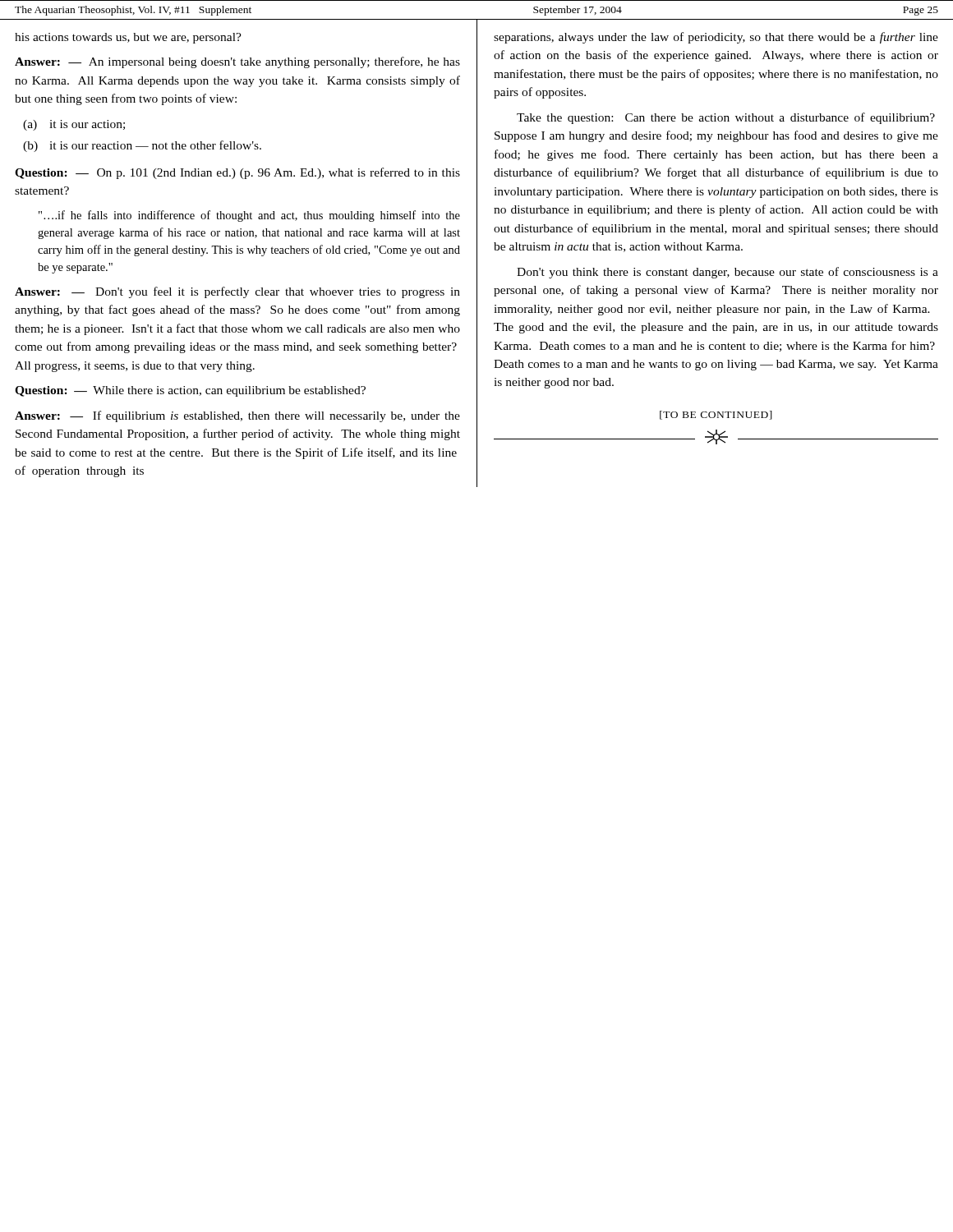This screenshot has height=1232, width=953.
Task: Select the text starting "Answer: — An"
Action: [x=237, y=80]
